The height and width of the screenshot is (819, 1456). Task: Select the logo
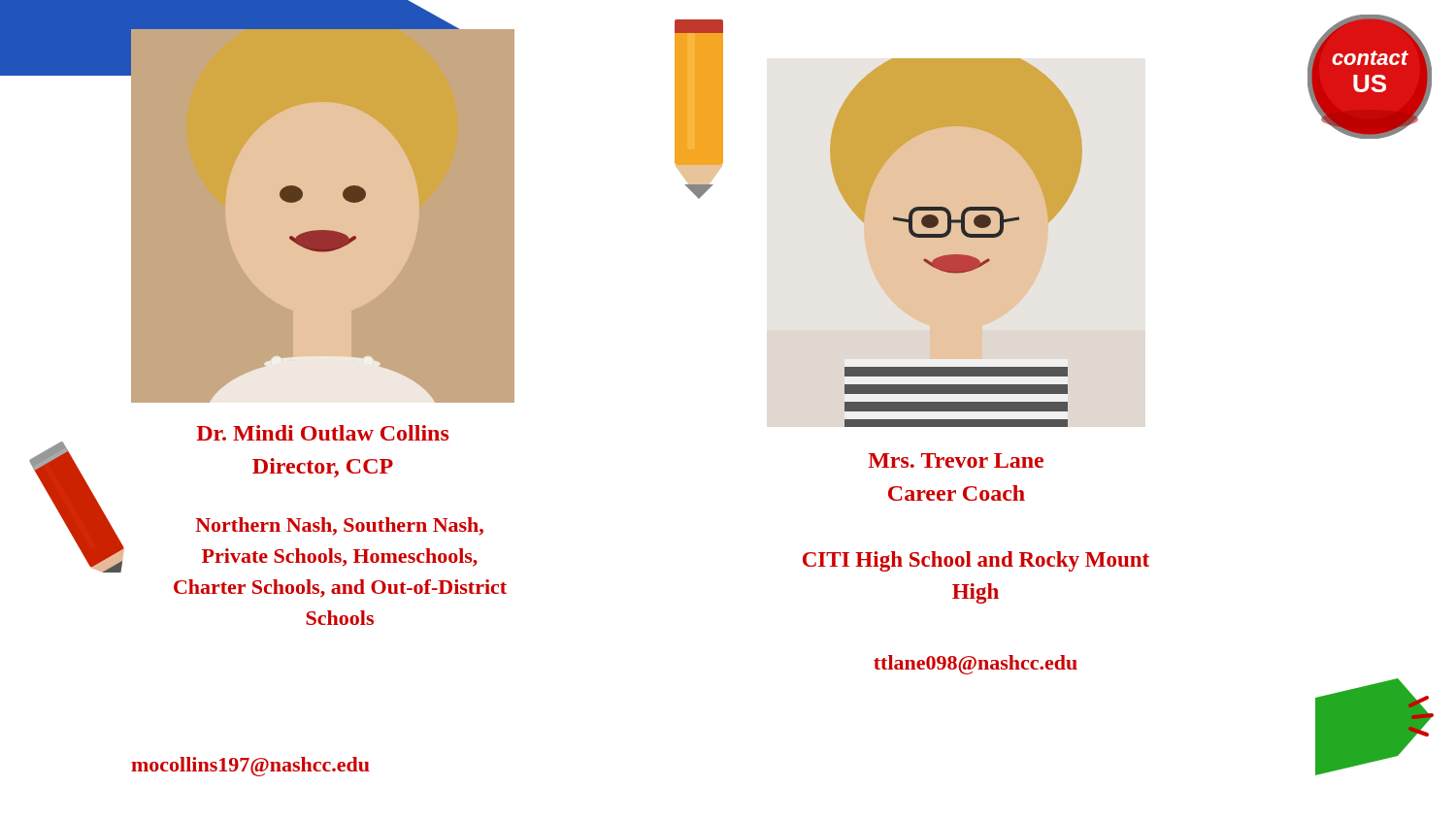[x=1370, y=77]
